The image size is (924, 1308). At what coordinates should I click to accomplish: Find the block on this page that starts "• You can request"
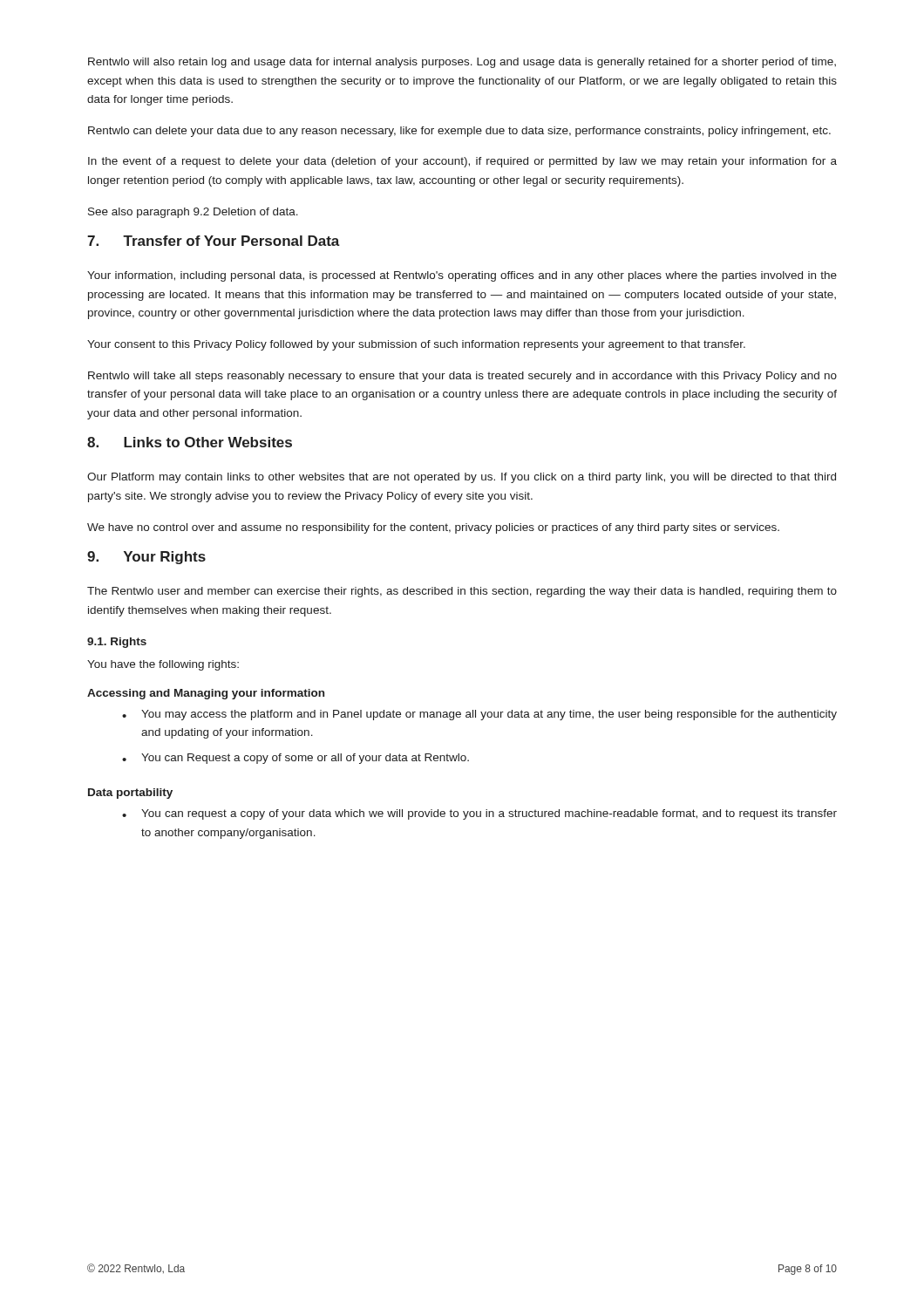tap(479, 823)
